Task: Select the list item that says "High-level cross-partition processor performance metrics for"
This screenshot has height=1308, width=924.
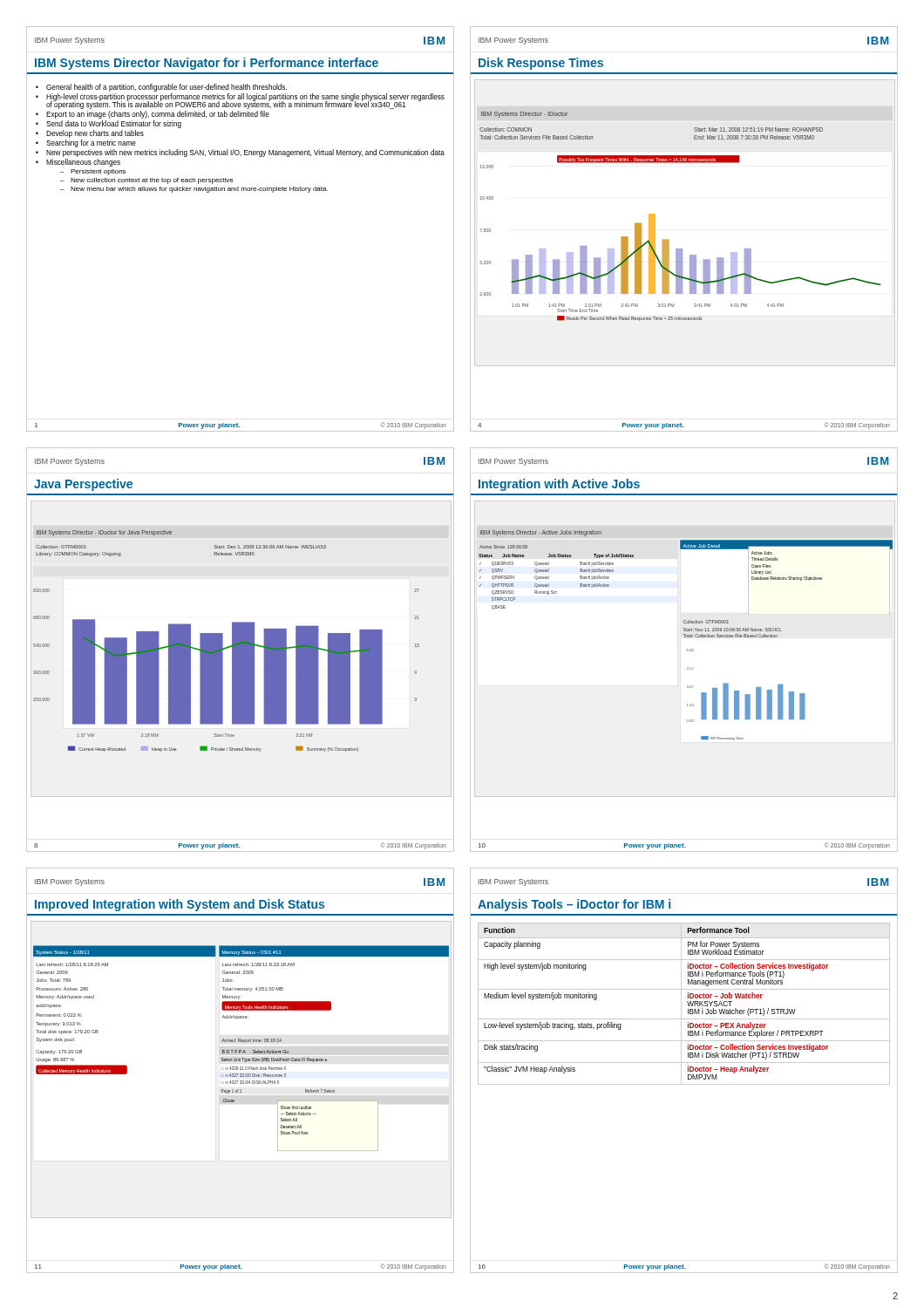Action: [245, 101]
